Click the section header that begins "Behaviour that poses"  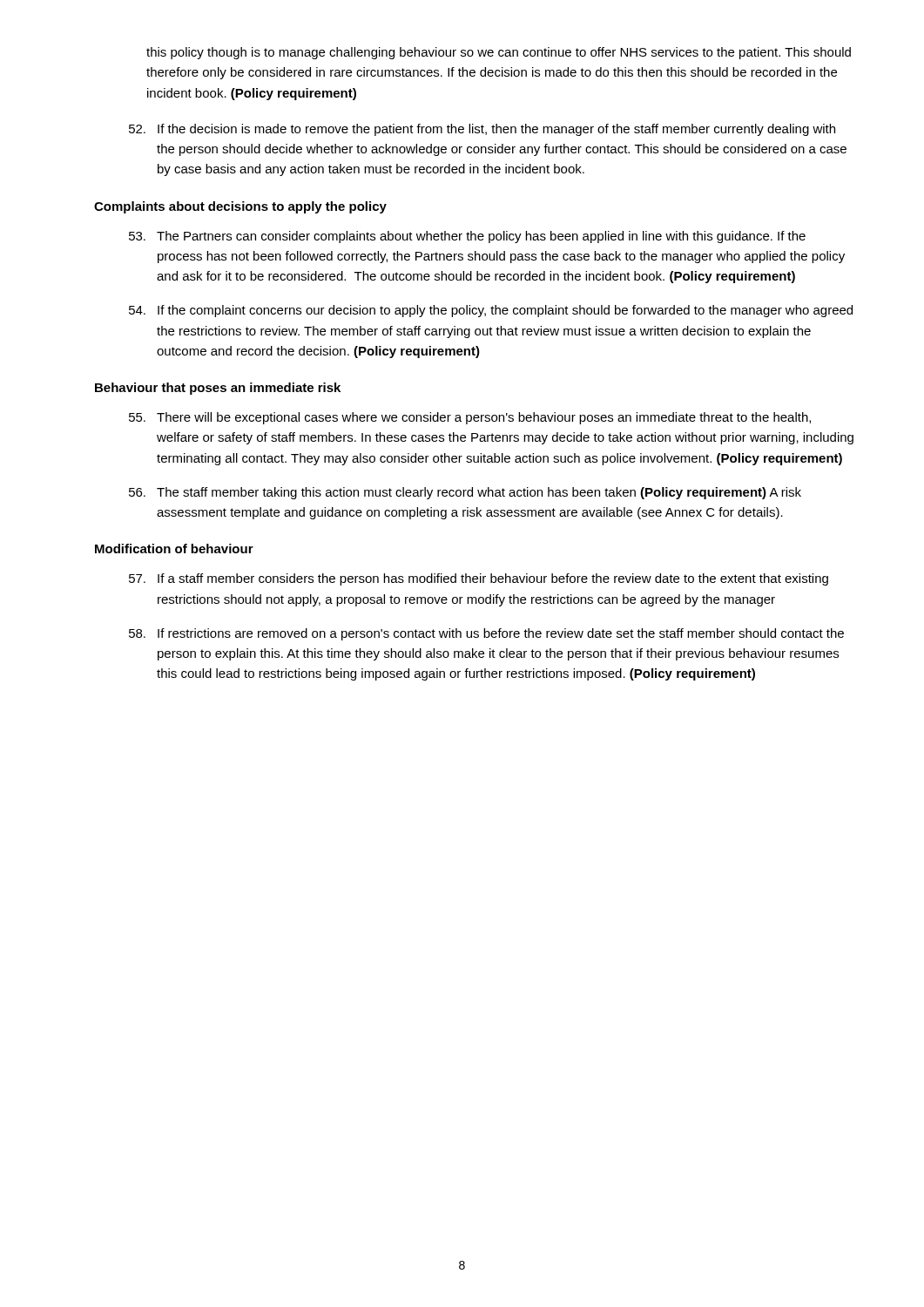(x=217, y=387)
